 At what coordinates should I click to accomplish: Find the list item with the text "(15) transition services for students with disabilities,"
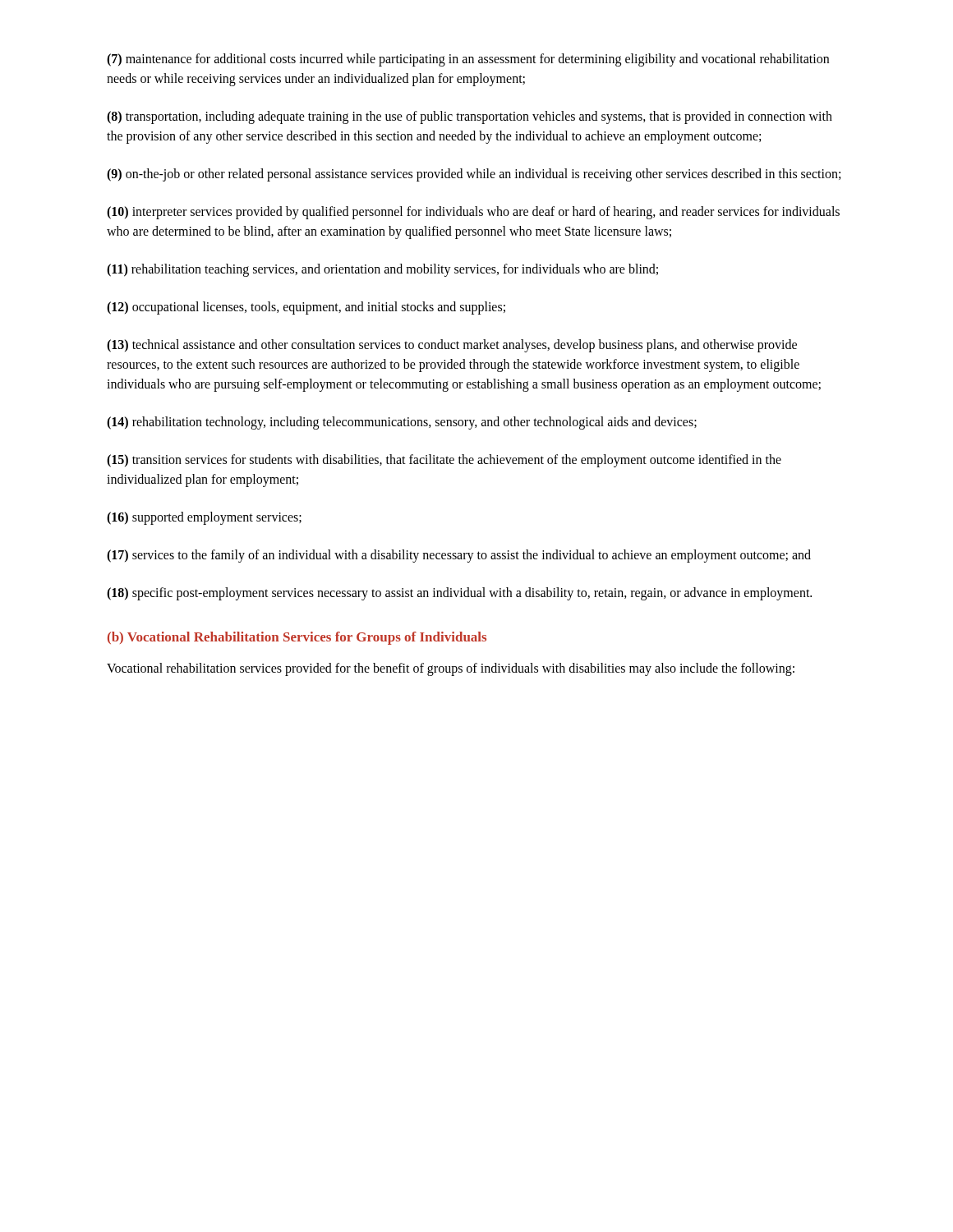pyautogui.click(x=444, y=469)
